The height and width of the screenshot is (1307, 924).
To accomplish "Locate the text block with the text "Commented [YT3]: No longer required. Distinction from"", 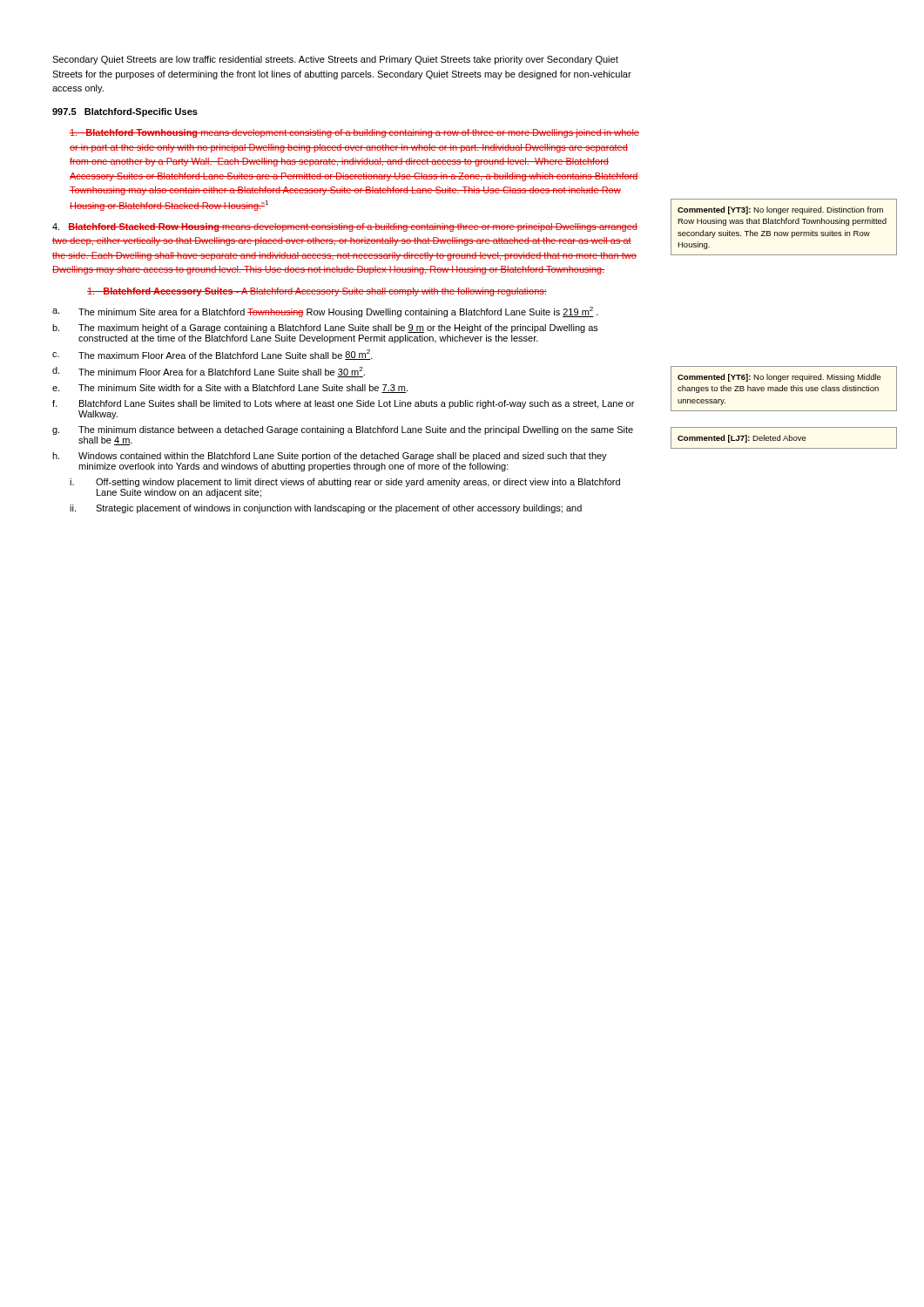I will point(784,227).
